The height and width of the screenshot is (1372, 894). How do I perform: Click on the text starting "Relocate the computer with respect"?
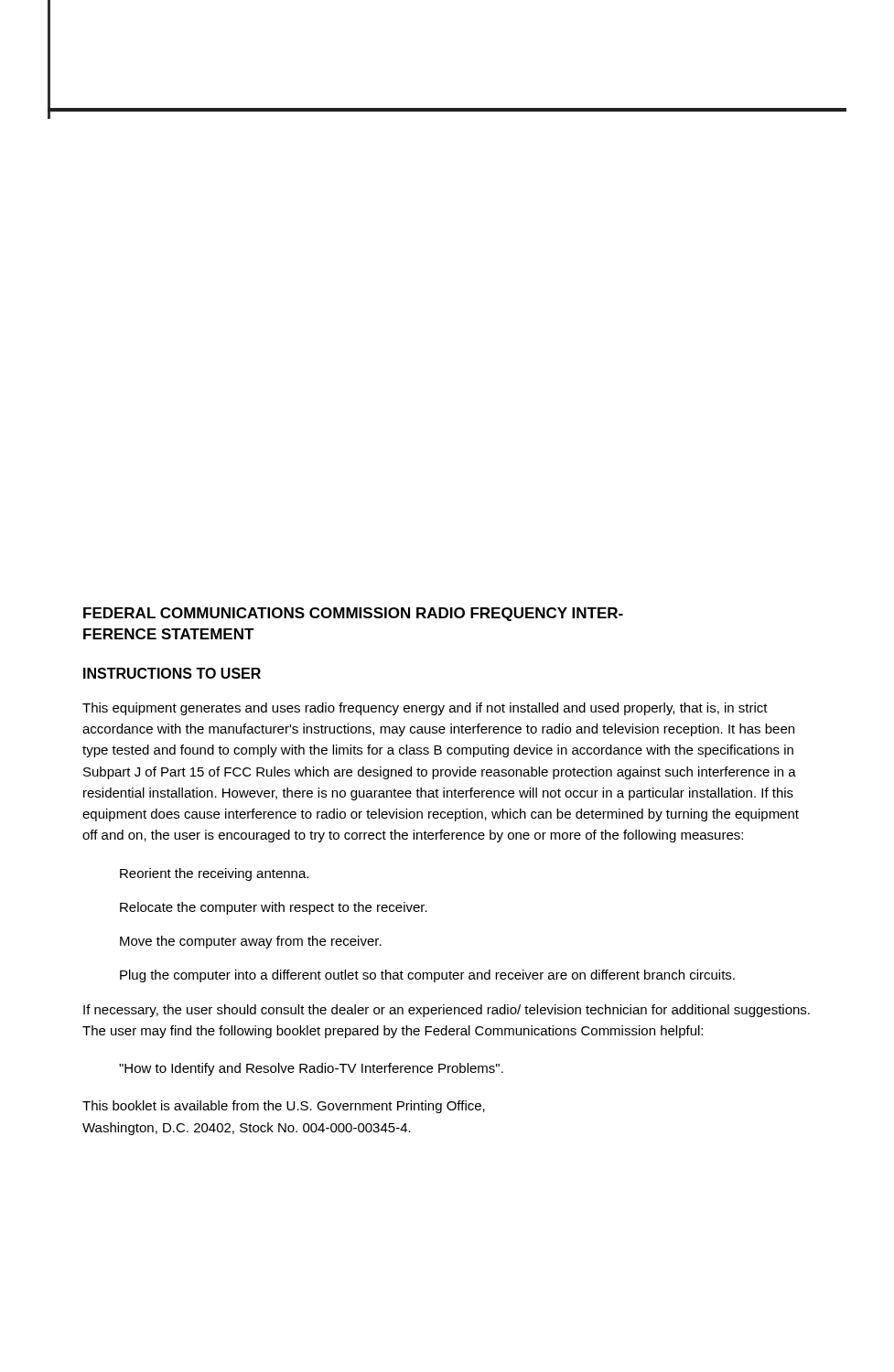(x=273, y=907)
